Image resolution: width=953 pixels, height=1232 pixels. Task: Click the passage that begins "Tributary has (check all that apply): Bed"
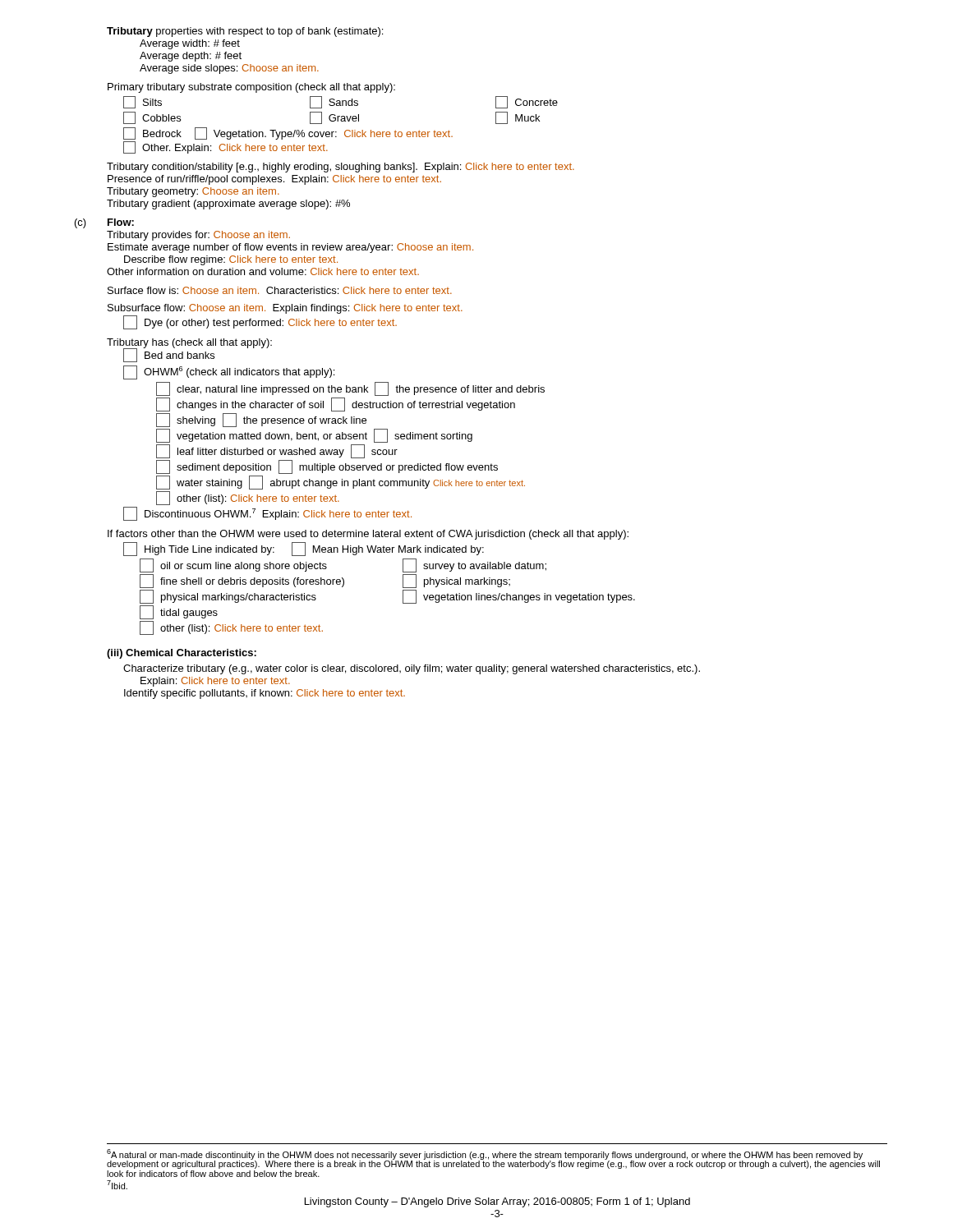(189, 350)
